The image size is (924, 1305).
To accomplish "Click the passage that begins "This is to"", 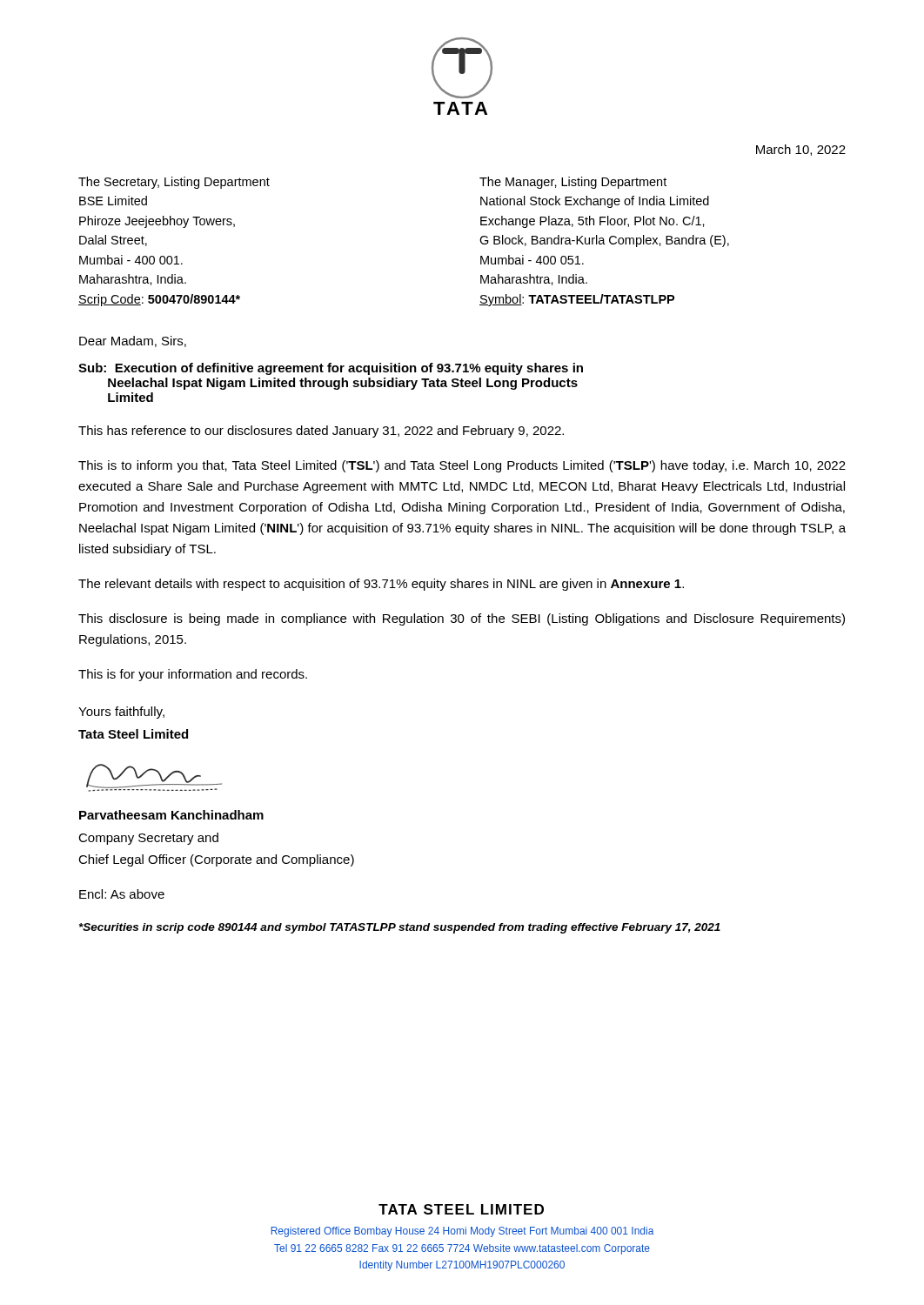I will (462, 507).
